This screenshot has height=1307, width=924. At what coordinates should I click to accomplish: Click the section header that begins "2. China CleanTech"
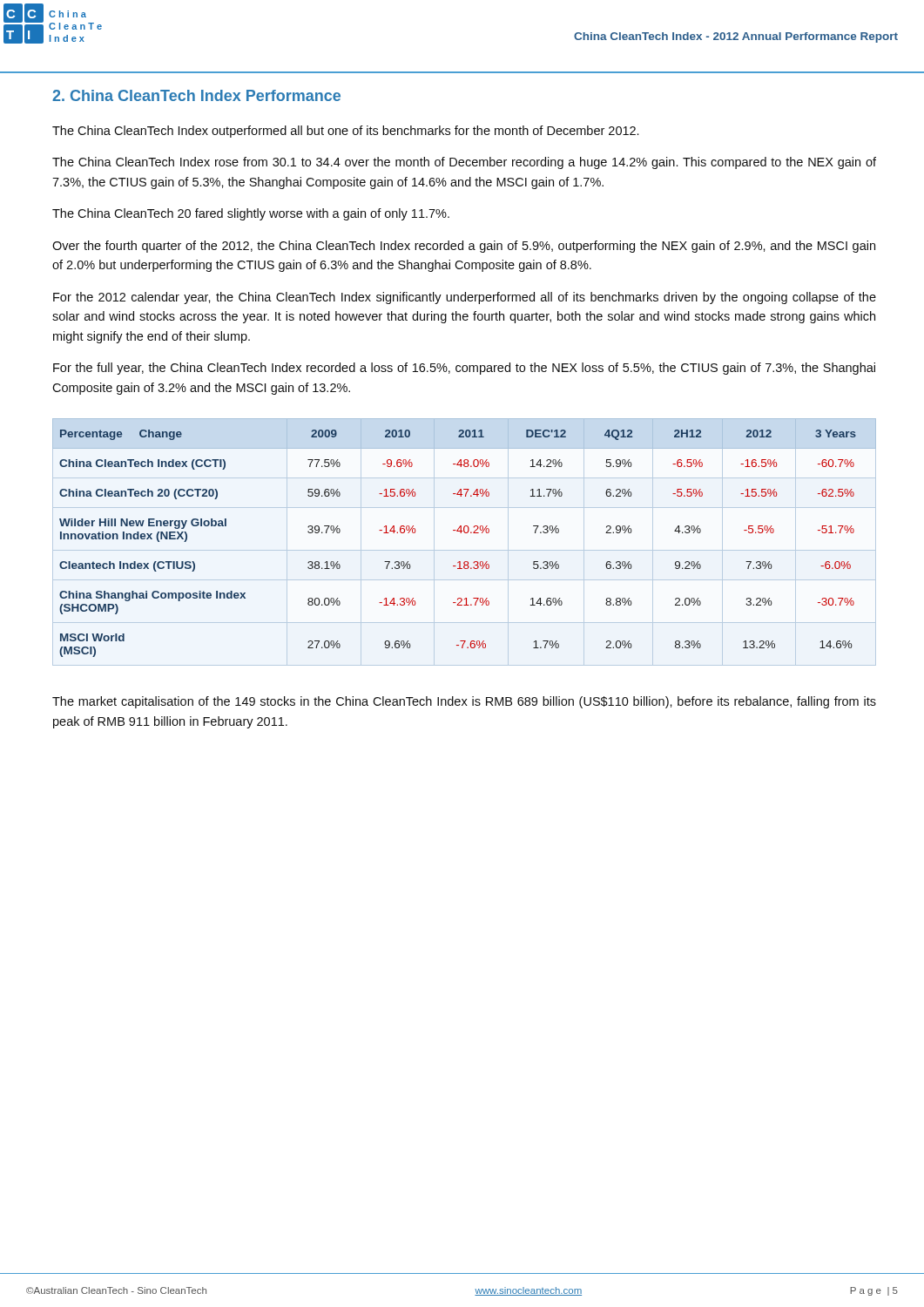(x=197, y=96)
